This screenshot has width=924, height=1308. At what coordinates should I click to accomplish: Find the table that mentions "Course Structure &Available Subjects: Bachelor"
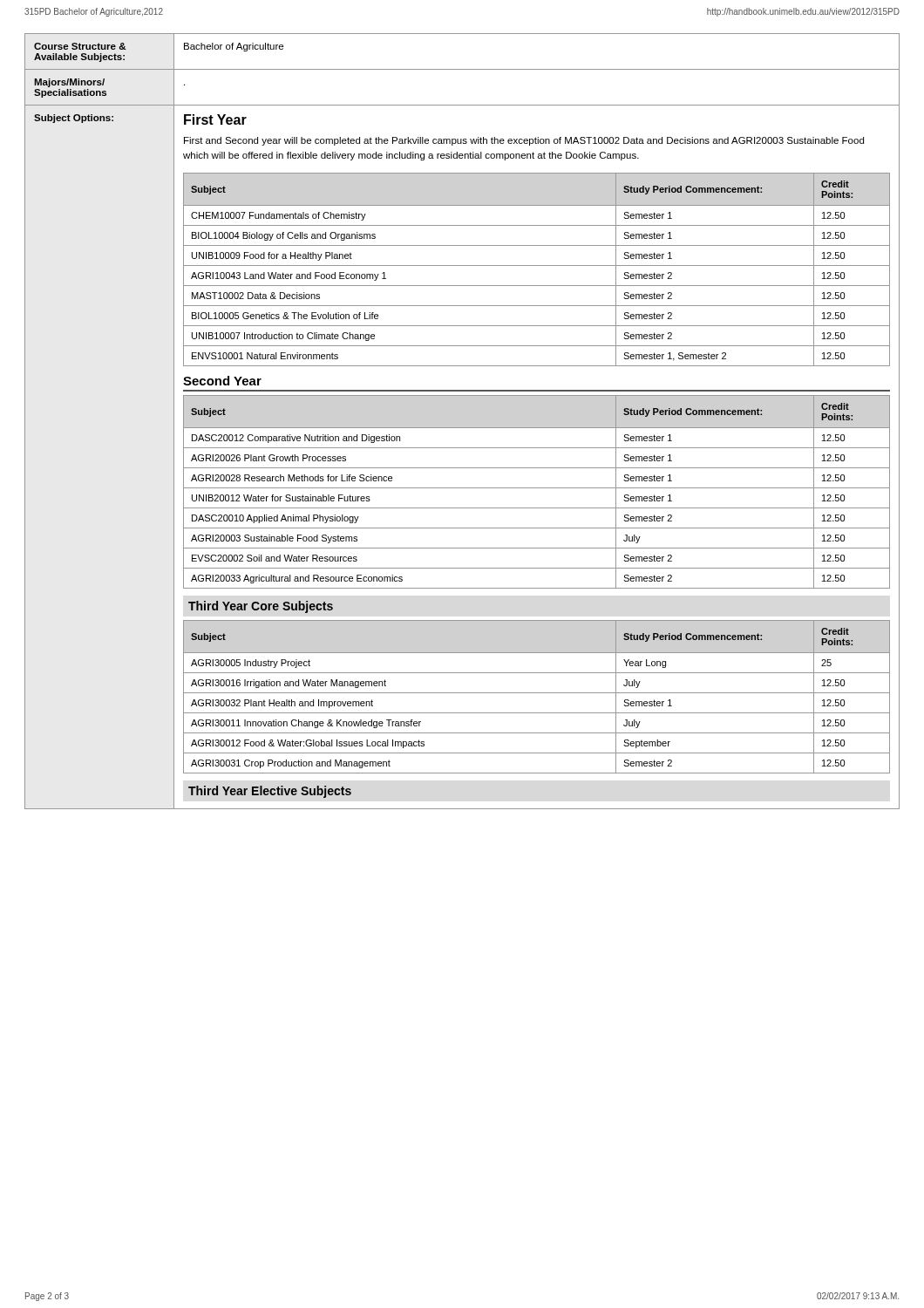point(462,51)
